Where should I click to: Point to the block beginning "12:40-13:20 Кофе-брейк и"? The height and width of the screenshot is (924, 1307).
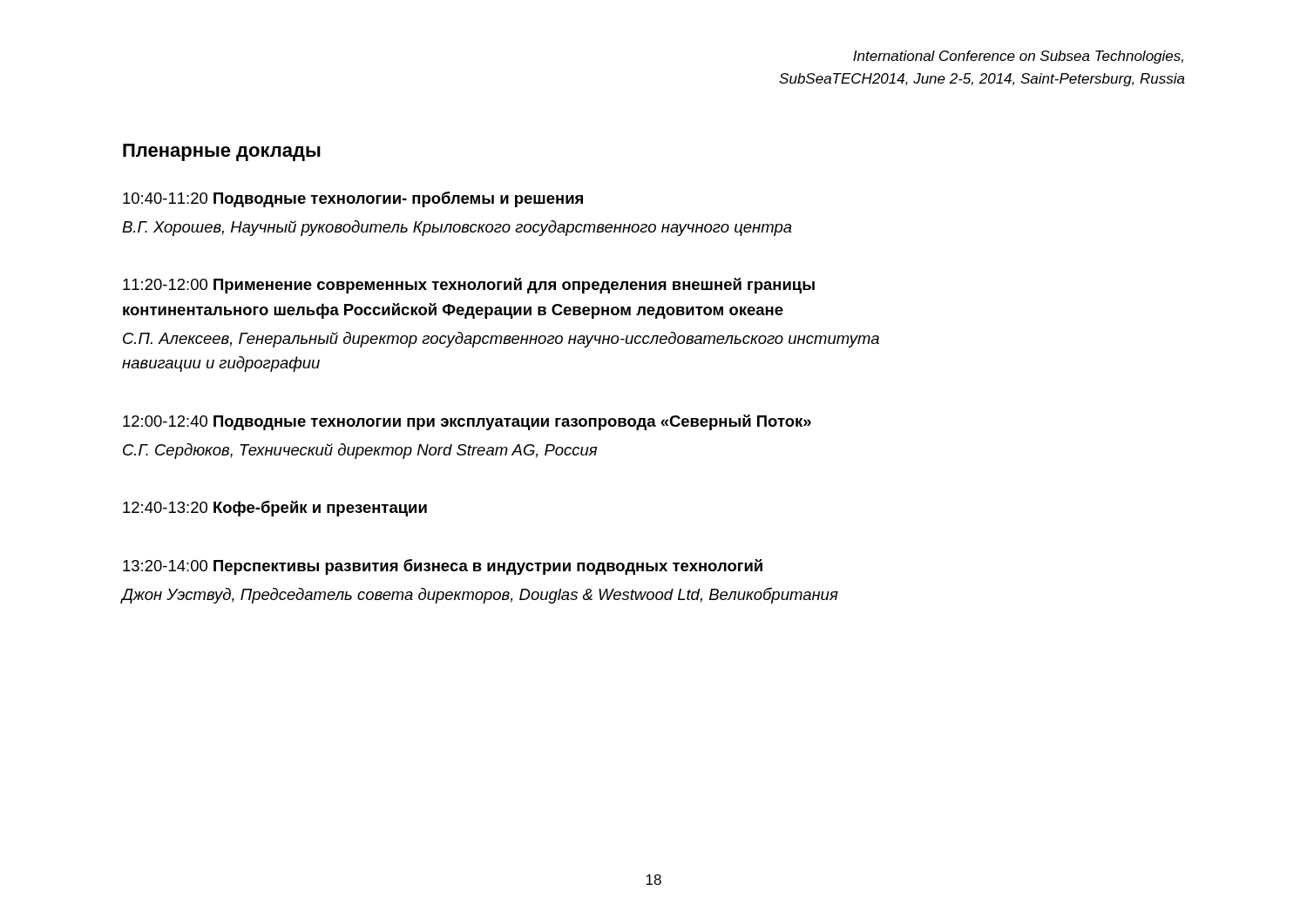(x=275, y=508)
